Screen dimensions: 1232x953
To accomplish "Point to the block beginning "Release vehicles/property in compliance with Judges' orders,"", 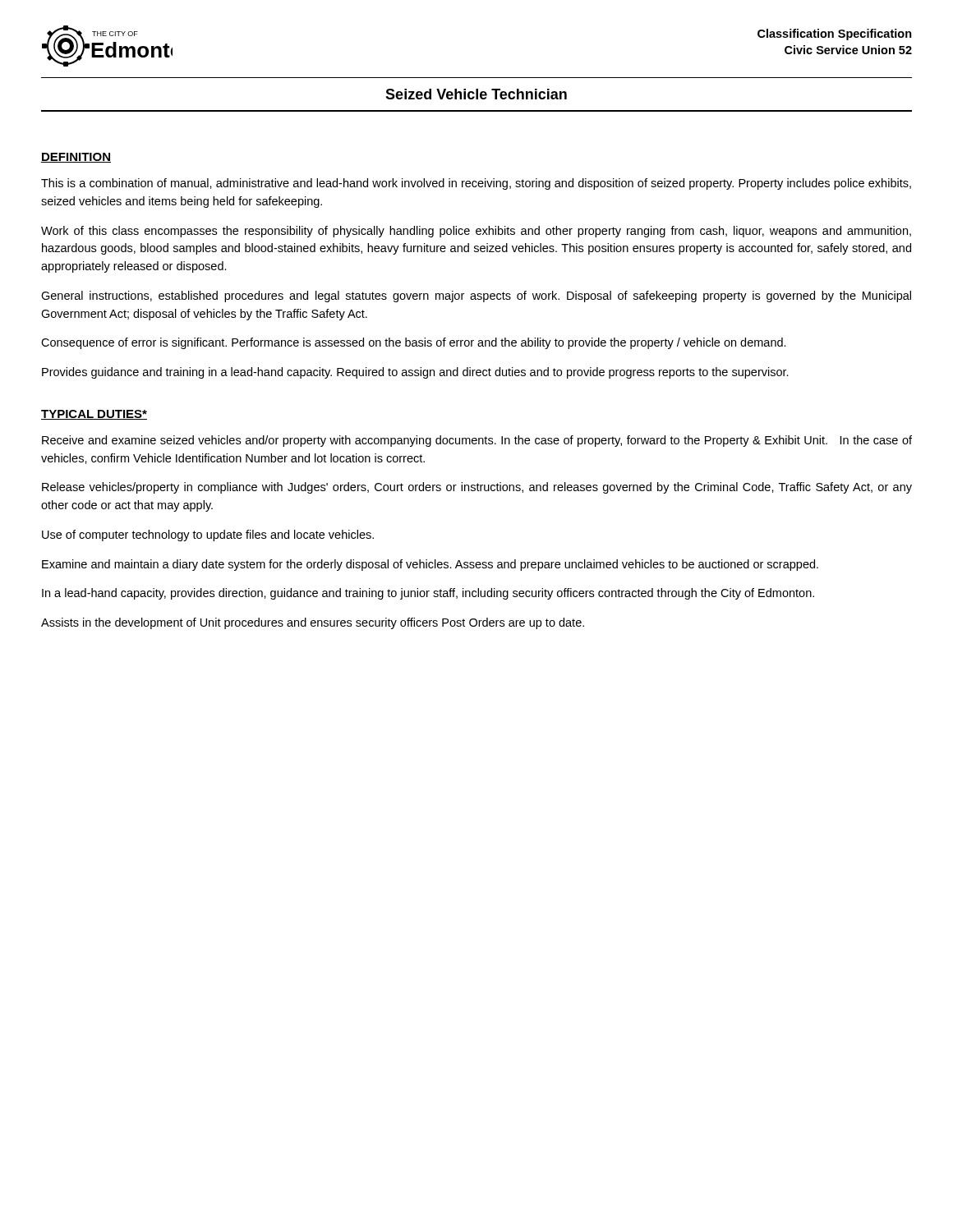I will click(476, 496).
